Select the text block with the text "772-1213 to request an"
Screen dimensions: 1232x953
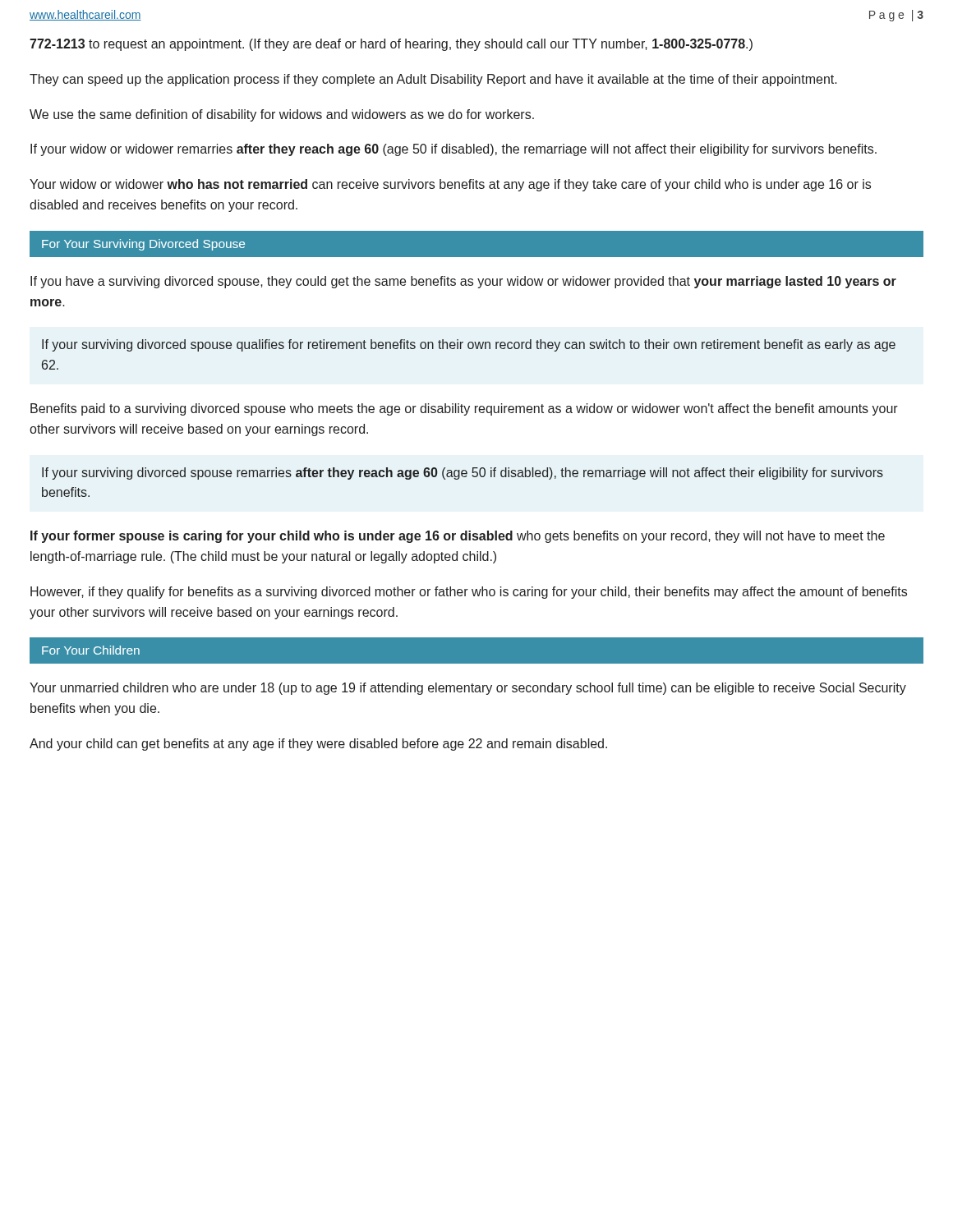391,44
